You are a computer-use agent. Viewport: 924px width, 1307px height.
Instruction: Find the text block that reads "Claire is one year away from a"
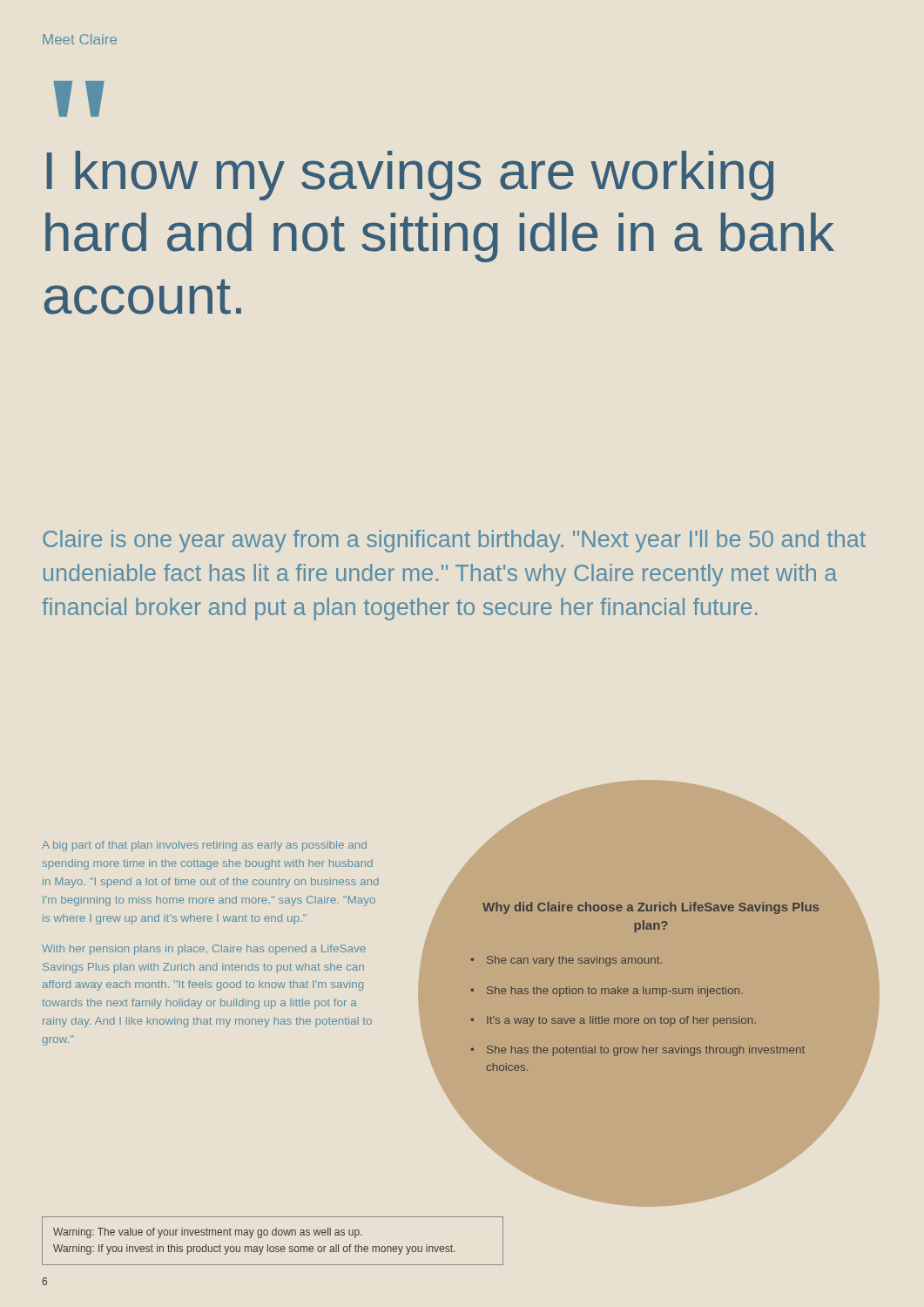coord(454,574)
